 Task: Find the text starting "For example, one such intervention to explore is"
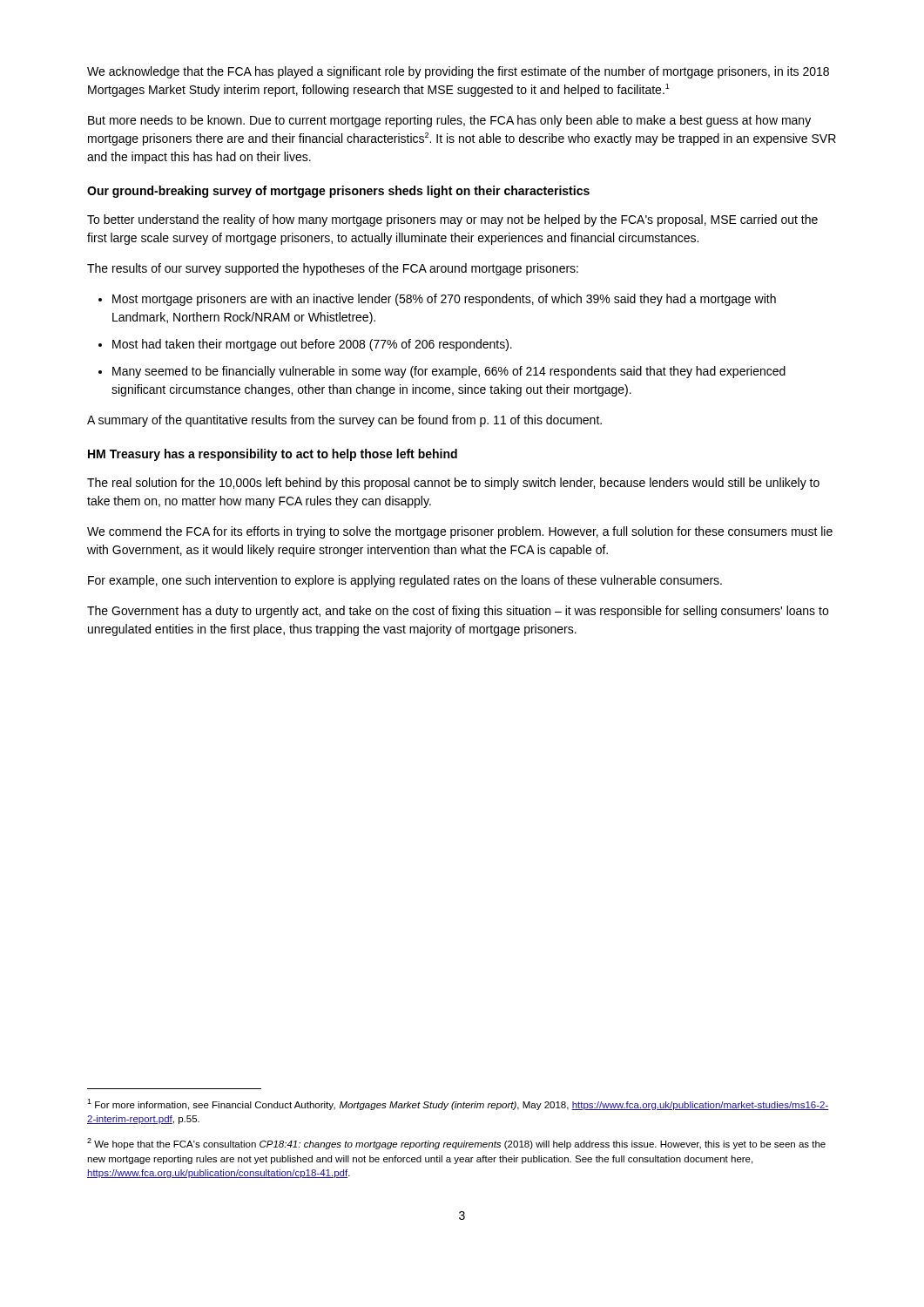462,581
